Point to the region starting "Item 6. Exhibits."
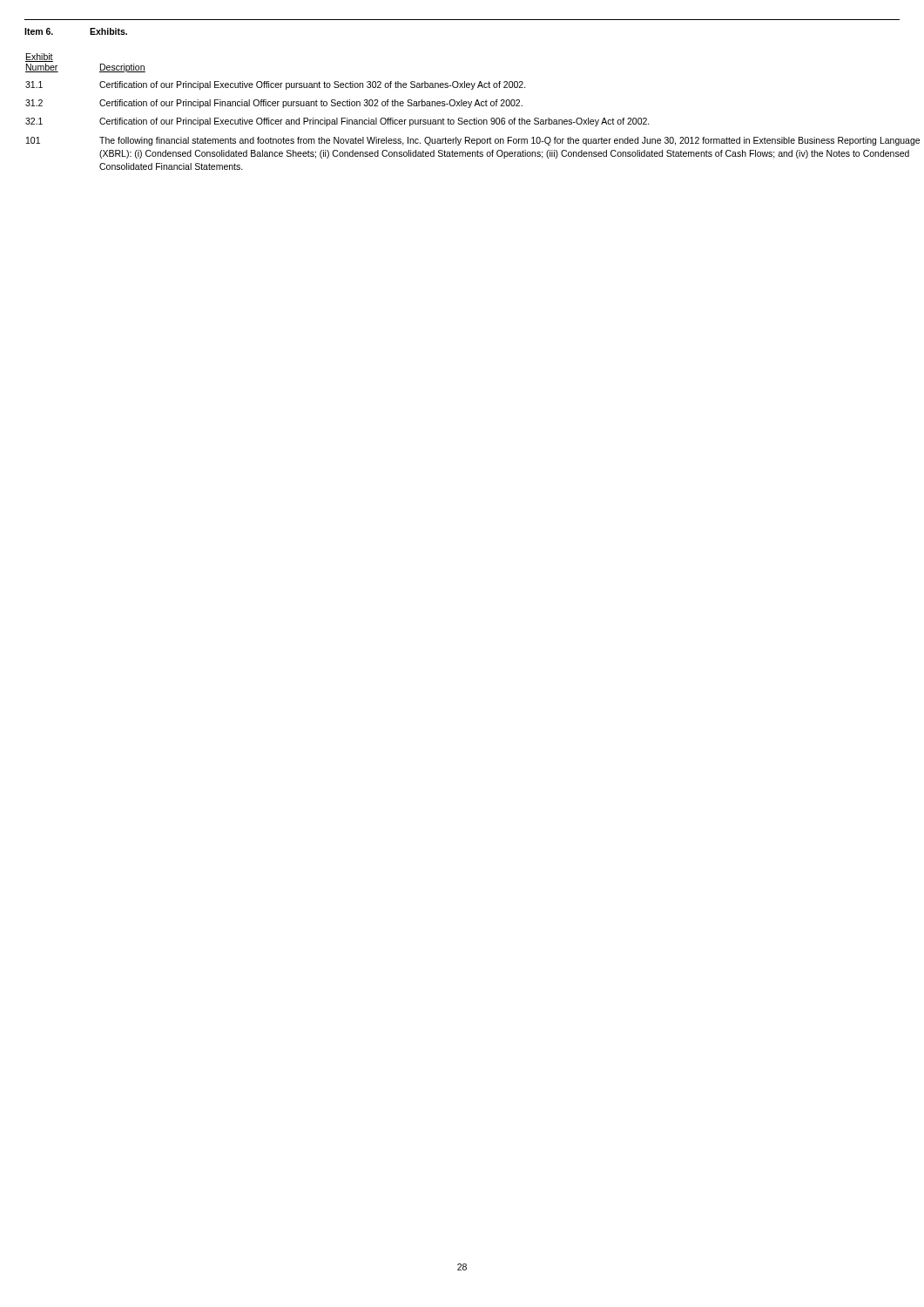The image size is (924, 1307). pos(76,31)
